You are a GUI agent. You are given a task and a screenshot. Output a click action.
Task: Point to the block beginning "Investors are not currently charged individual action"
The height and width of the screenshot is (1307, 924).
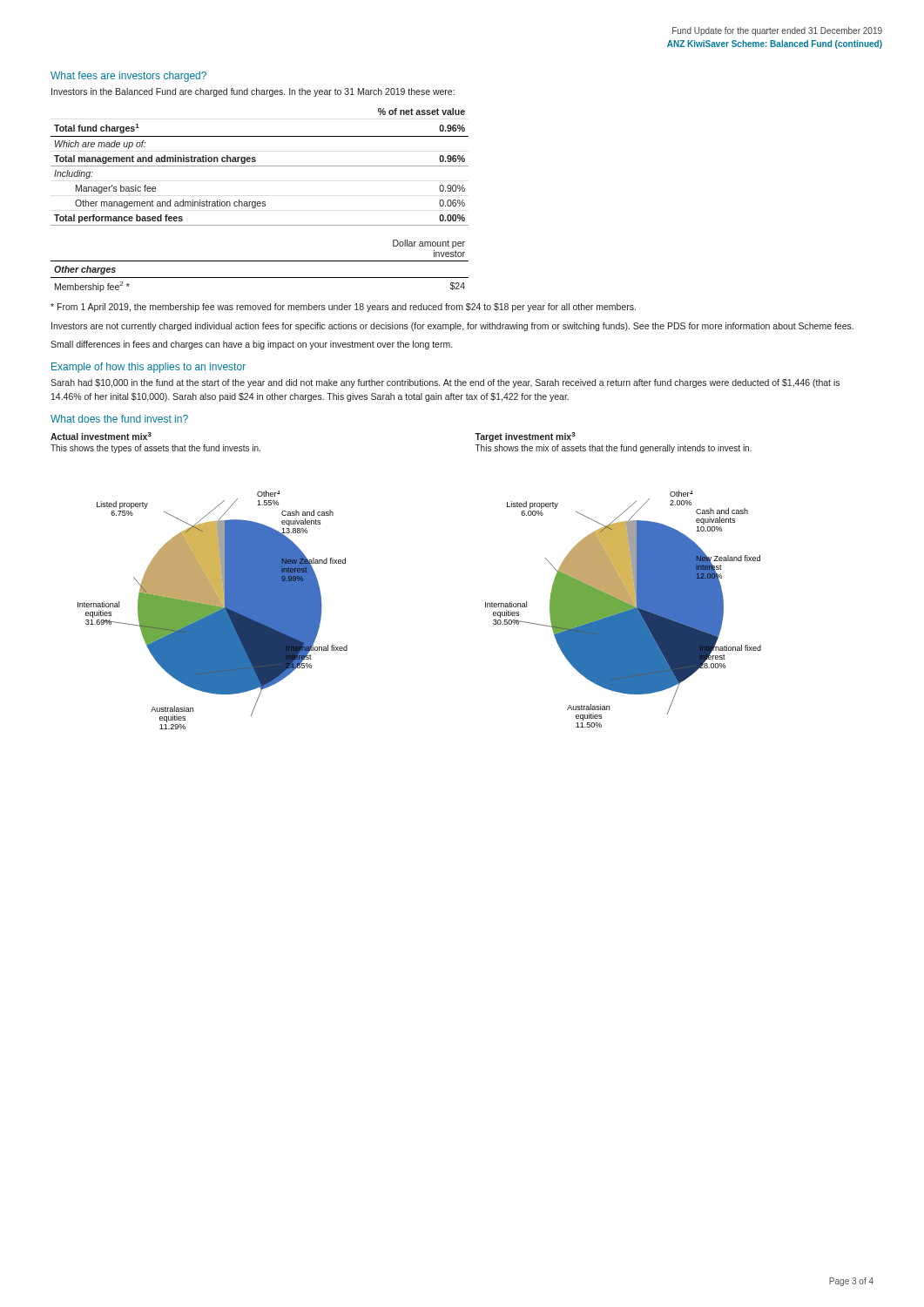click(452, 325)
